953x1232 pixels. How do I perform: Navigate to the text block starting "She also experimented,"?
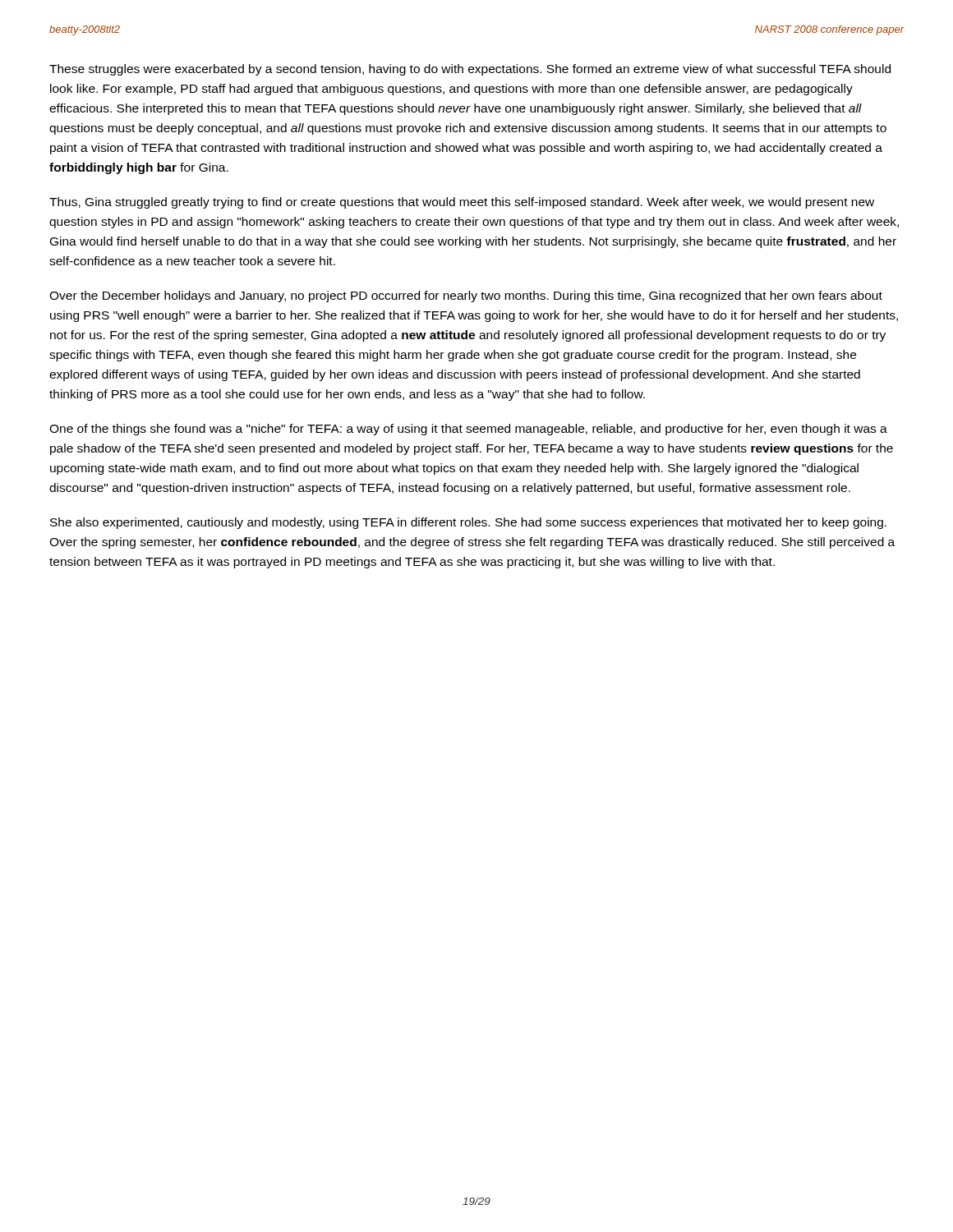[x=472, y=542]
